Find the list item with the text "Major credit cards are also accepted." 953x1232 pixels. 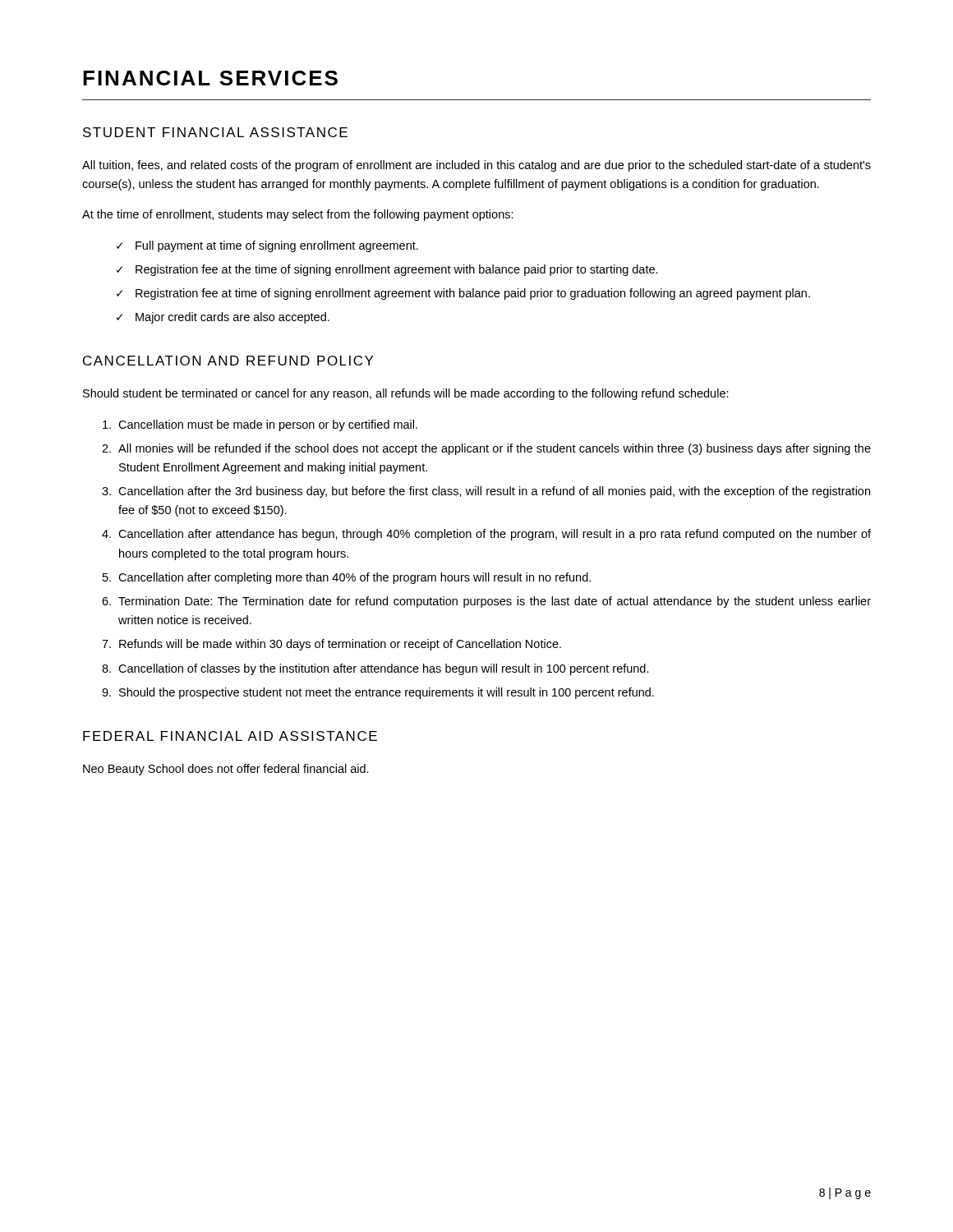coord(232,317)
